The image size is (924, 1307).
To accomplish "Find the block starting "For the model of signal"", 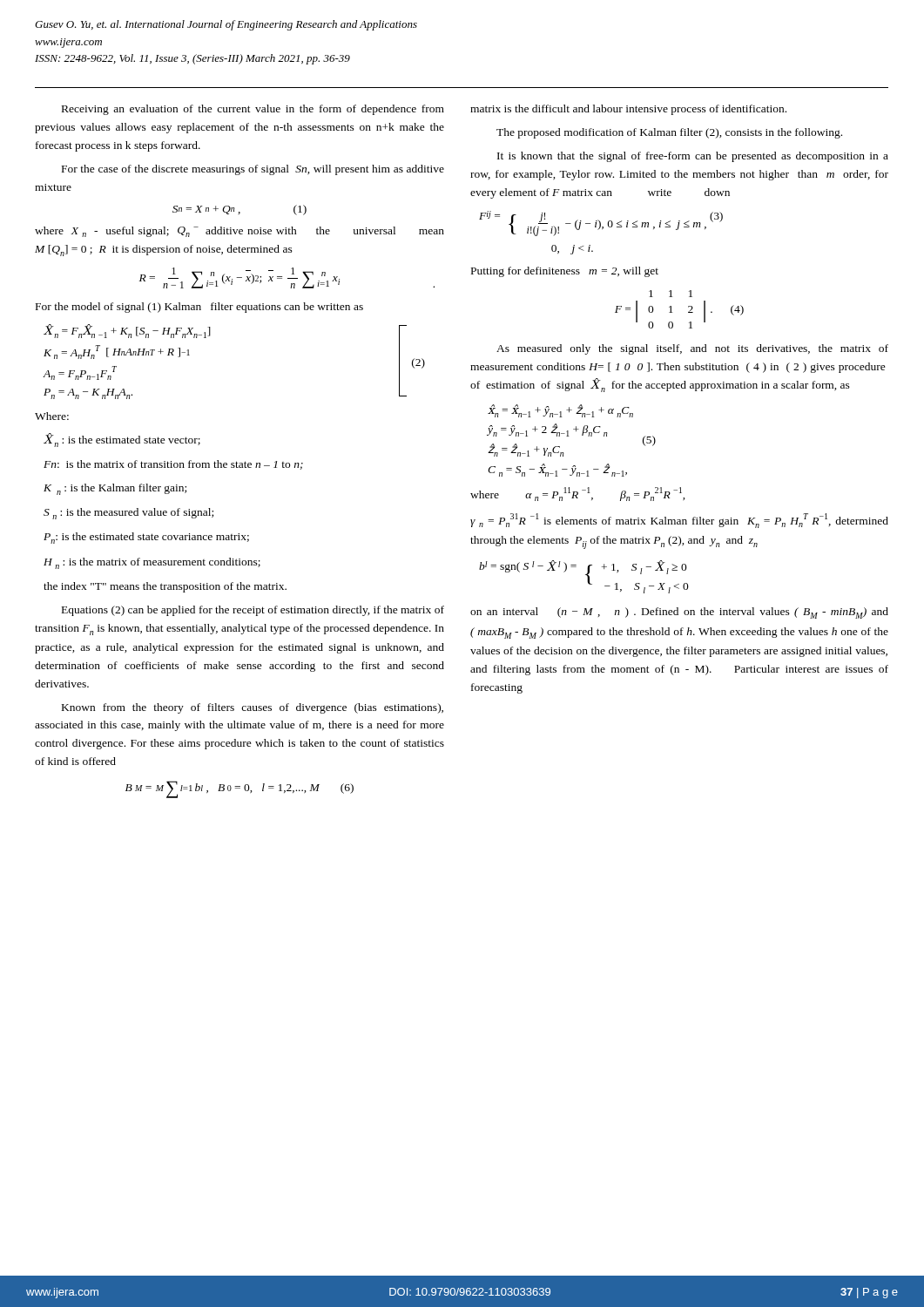I will click(240, 307).
